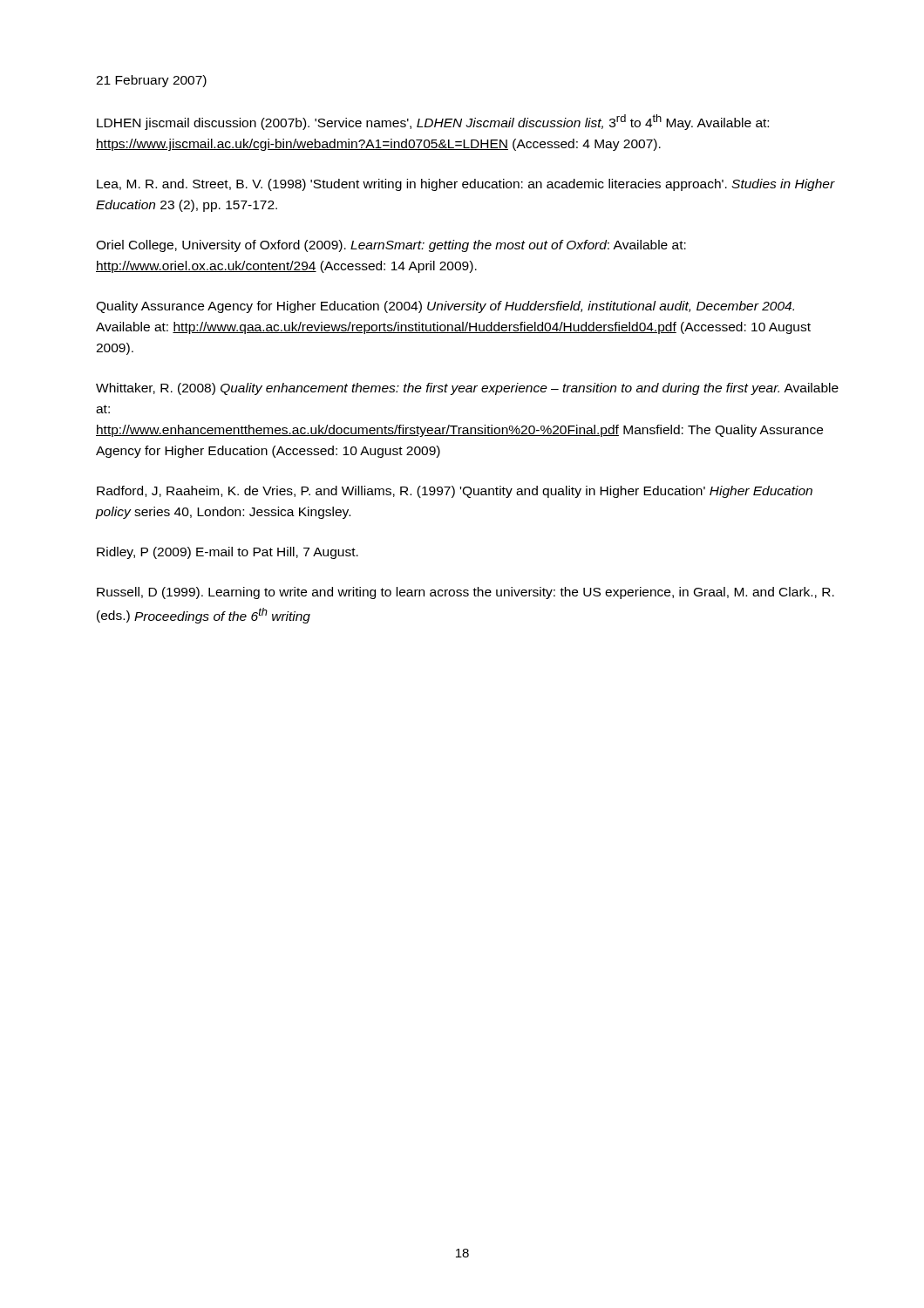Point to the block beginning "Lea, M. R. and. Street, B."

pyautogui.click(x=465, y=194)
